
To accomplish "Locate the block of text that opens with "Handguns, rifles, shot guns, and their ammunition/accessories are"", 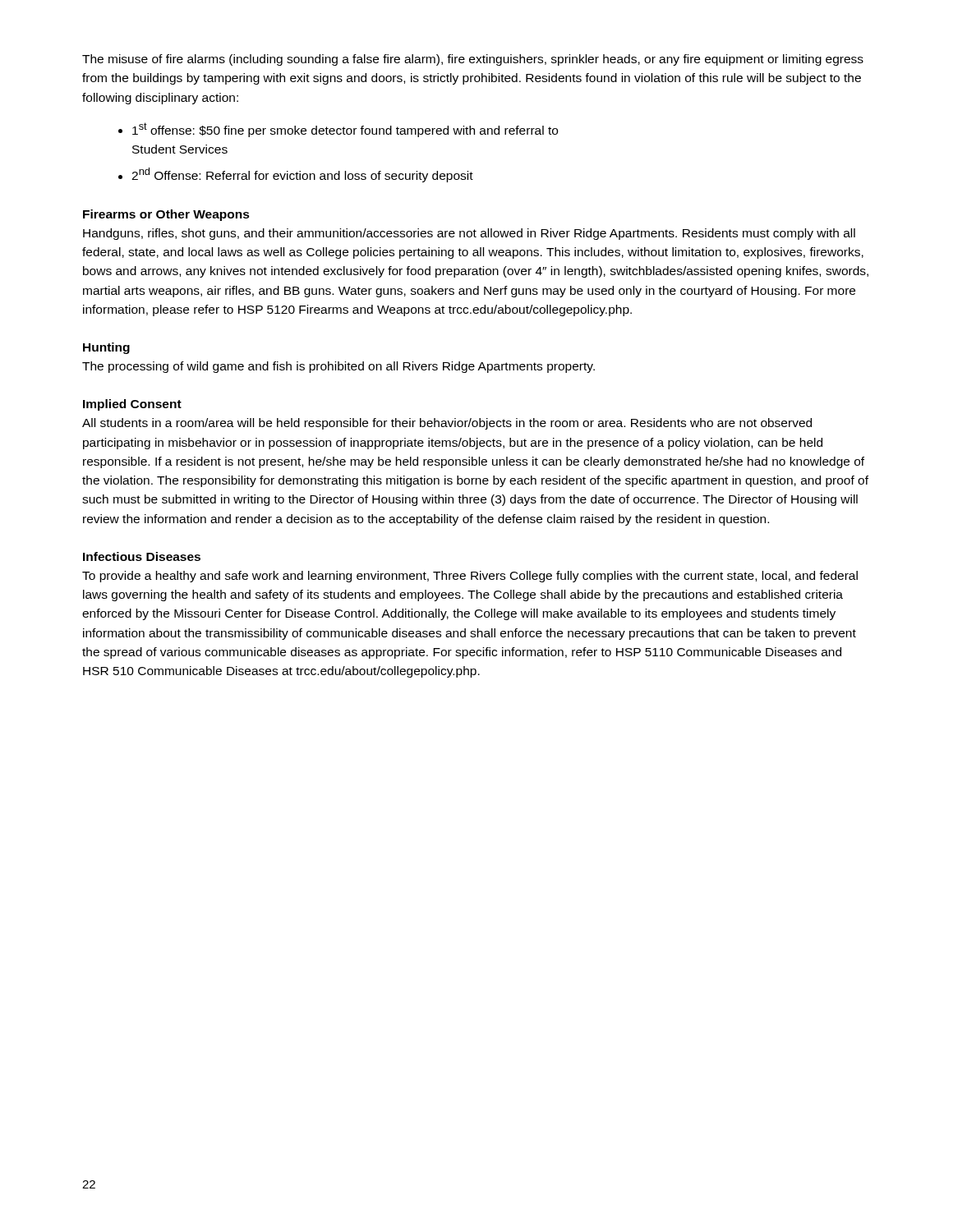I will coord(476,271).
